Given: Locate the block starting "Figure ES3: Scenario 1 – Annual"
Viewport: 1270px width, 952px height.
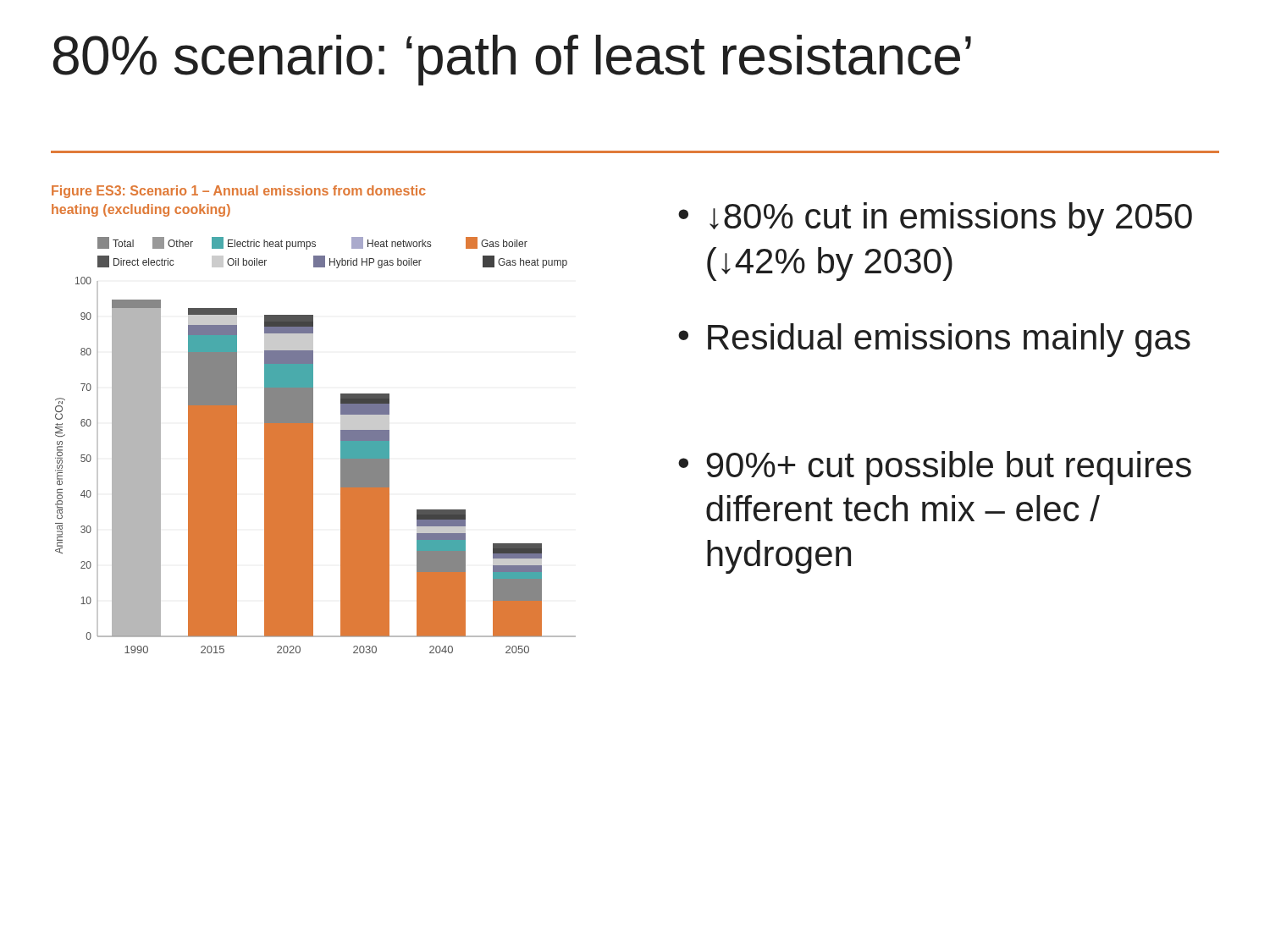Looking at the screenshot, I should 238,200.
